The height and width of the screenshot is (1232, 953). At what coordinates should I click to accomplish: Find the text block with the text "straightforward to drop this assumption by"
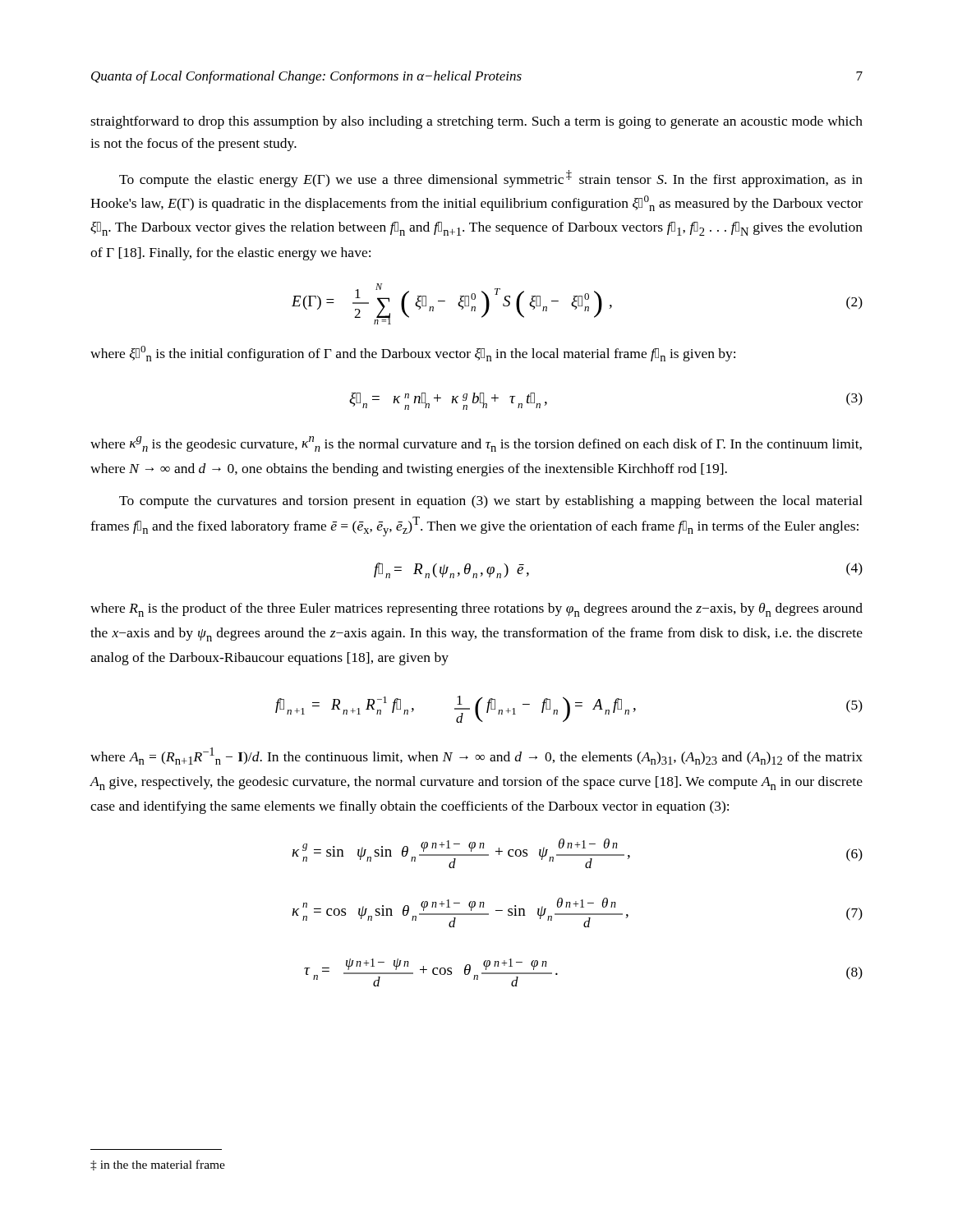476,133
